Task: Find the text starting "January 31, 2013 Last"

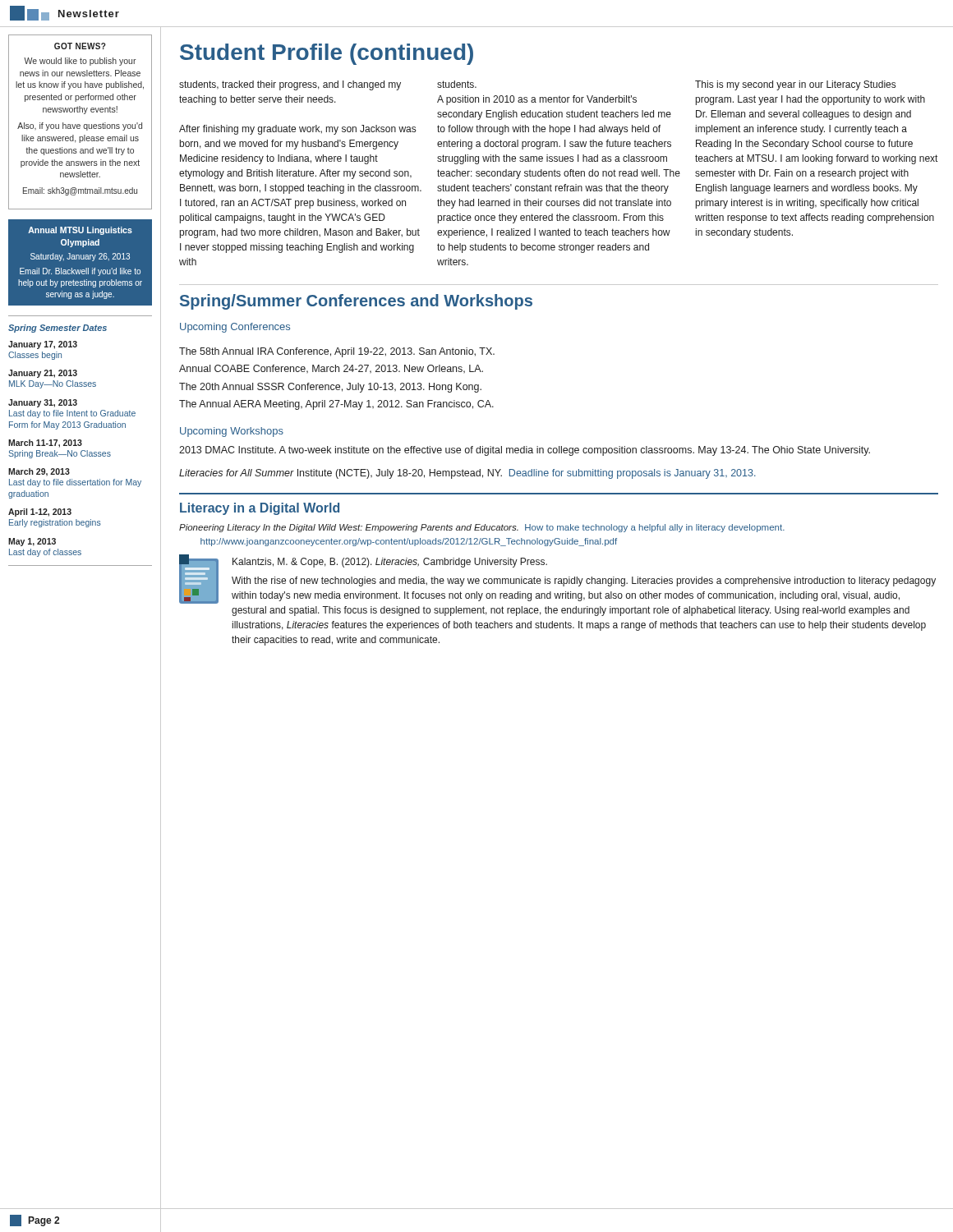Action: pyautogui.click(x=80, y=414)
